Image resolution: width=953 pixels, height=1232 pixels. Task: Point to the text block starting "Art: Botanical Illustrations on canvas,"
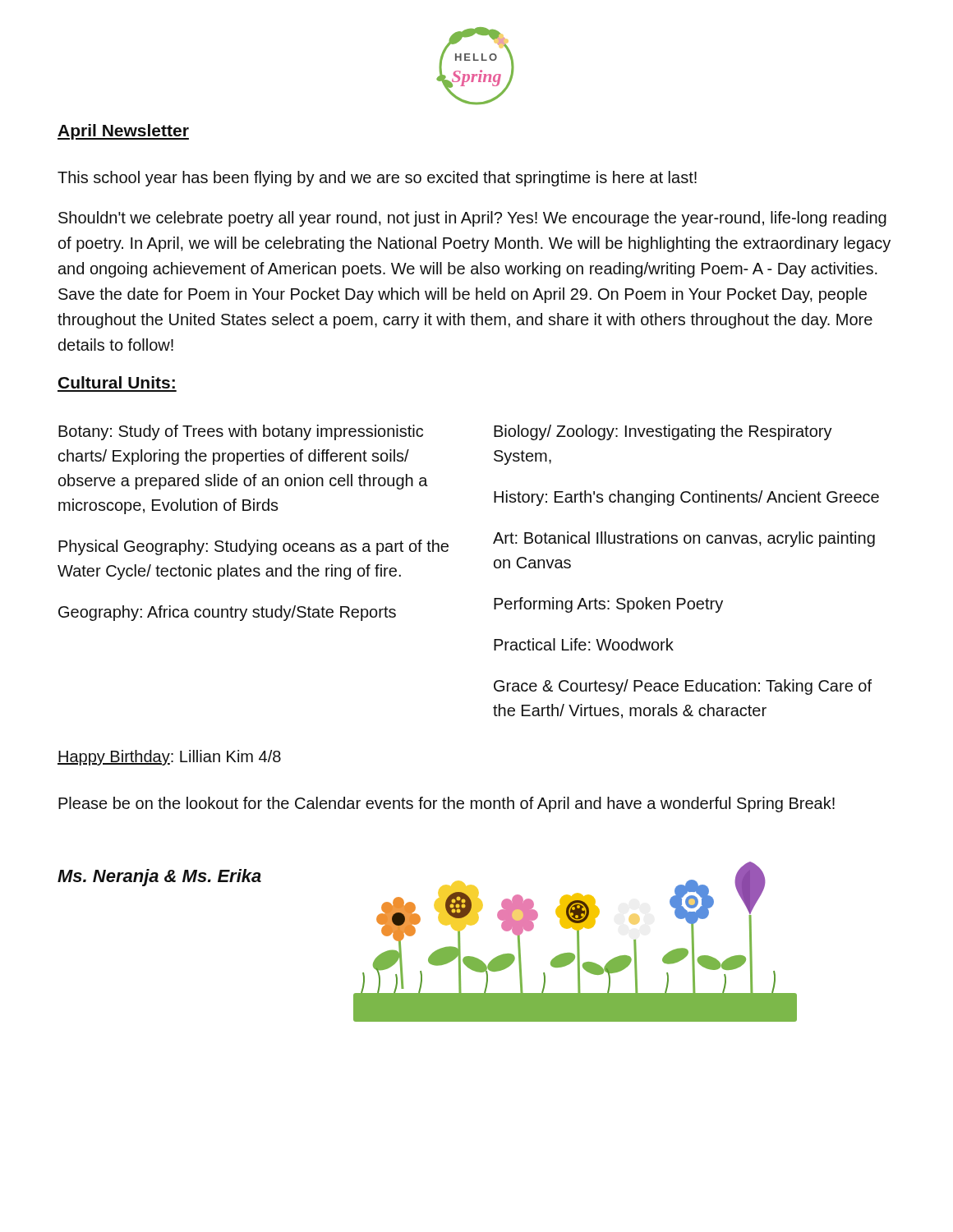(684, 550)
